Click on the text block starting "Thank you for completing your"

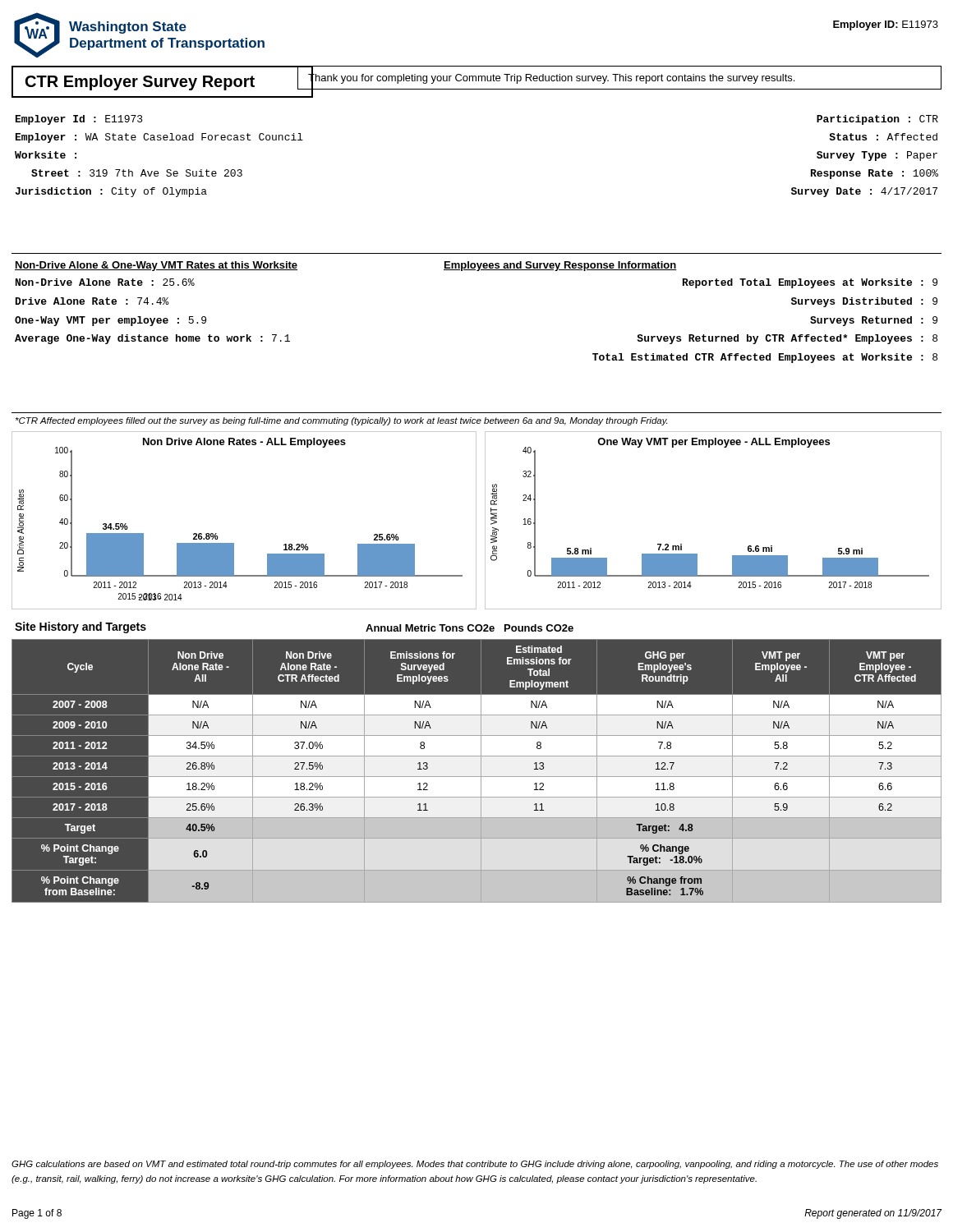pos(552,78)
